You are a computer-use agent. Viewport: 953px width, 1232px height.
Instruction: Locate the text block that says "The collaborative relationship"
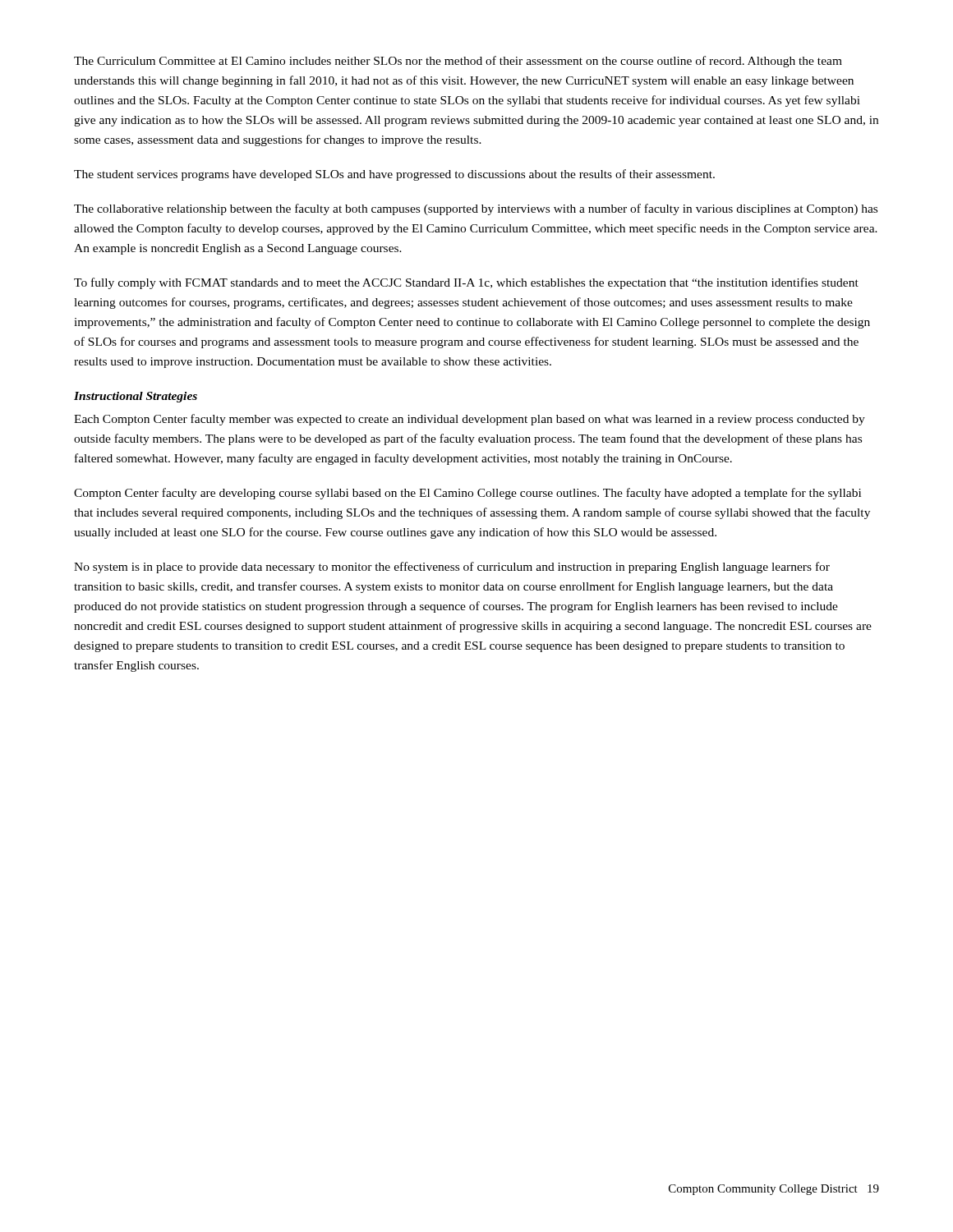476,228
